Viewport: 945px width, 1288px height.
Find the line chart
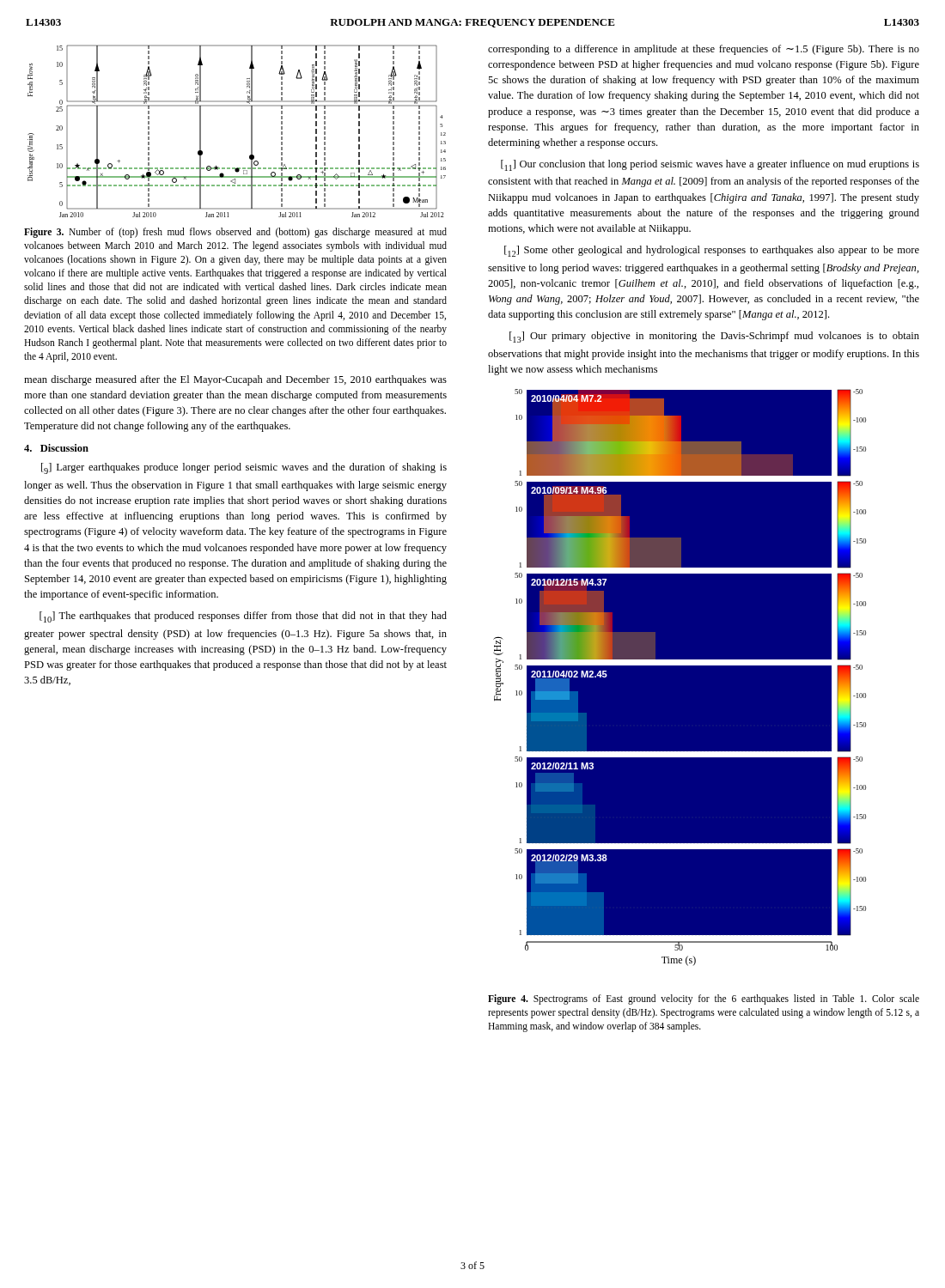click(235, 131)
